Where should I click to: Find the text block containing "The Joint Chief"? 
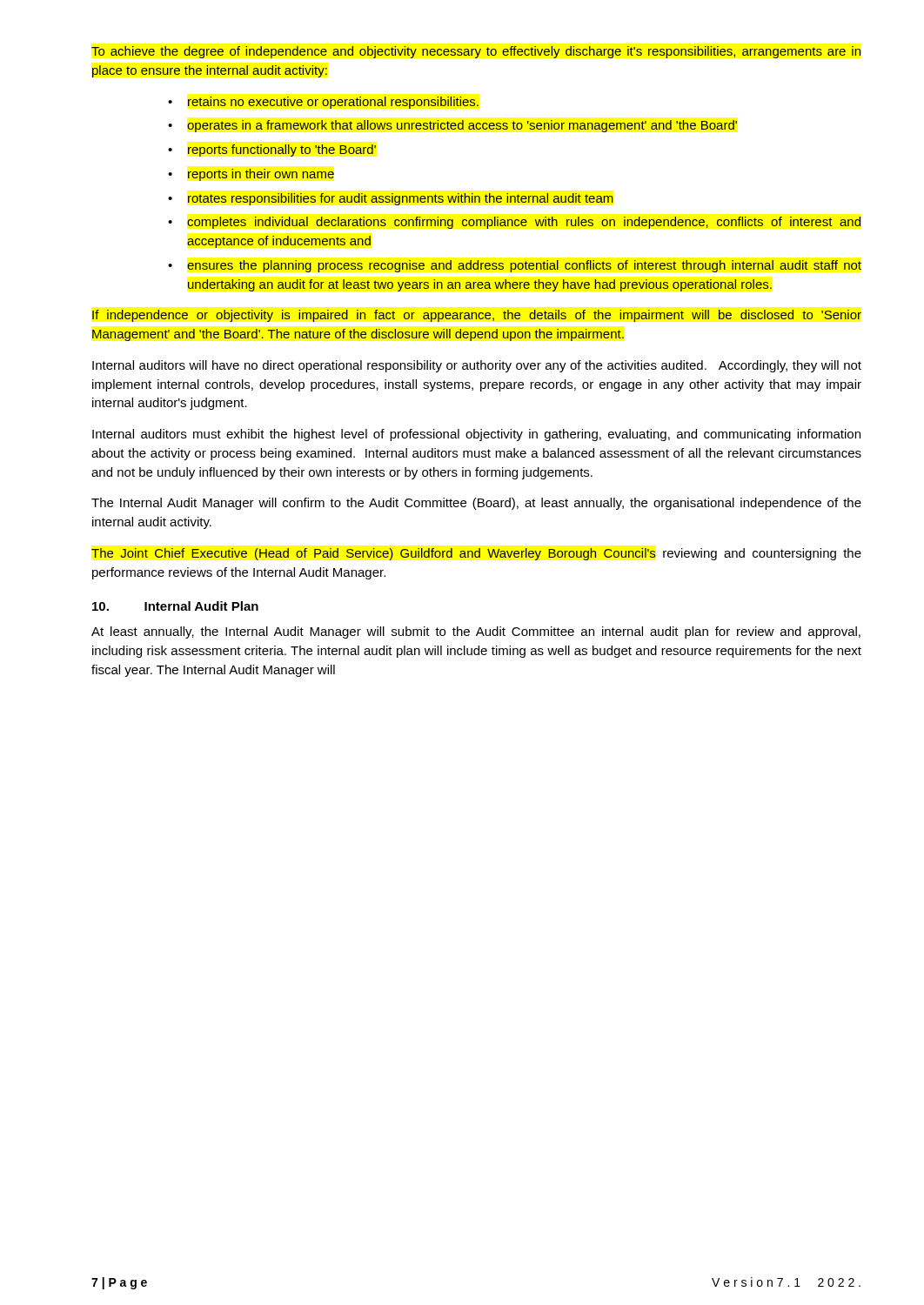pos(476,562)
